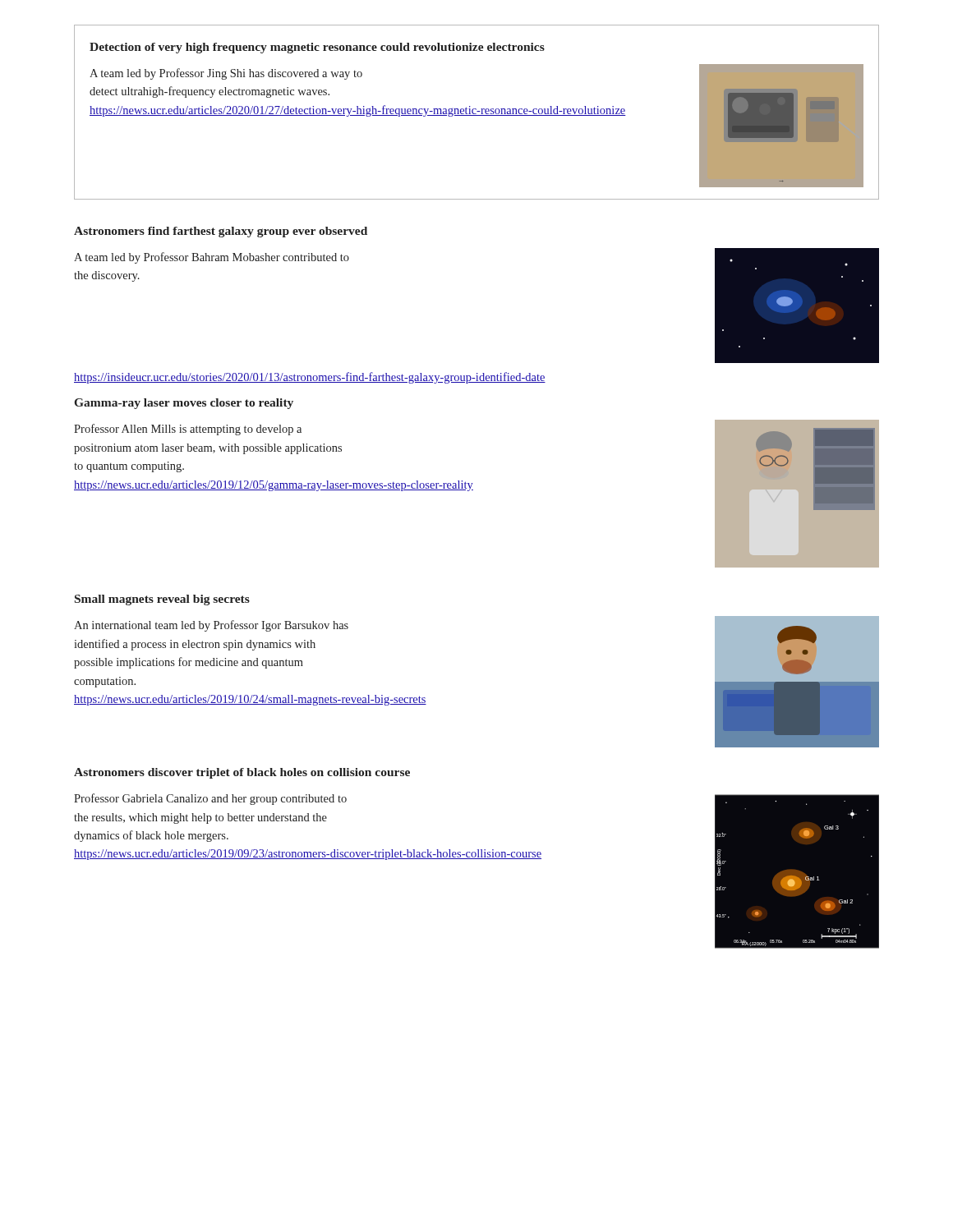This screenshot has width=953, height=1232.
Task: Select the text block containing "An international team led"
Action: coord(211,626)
